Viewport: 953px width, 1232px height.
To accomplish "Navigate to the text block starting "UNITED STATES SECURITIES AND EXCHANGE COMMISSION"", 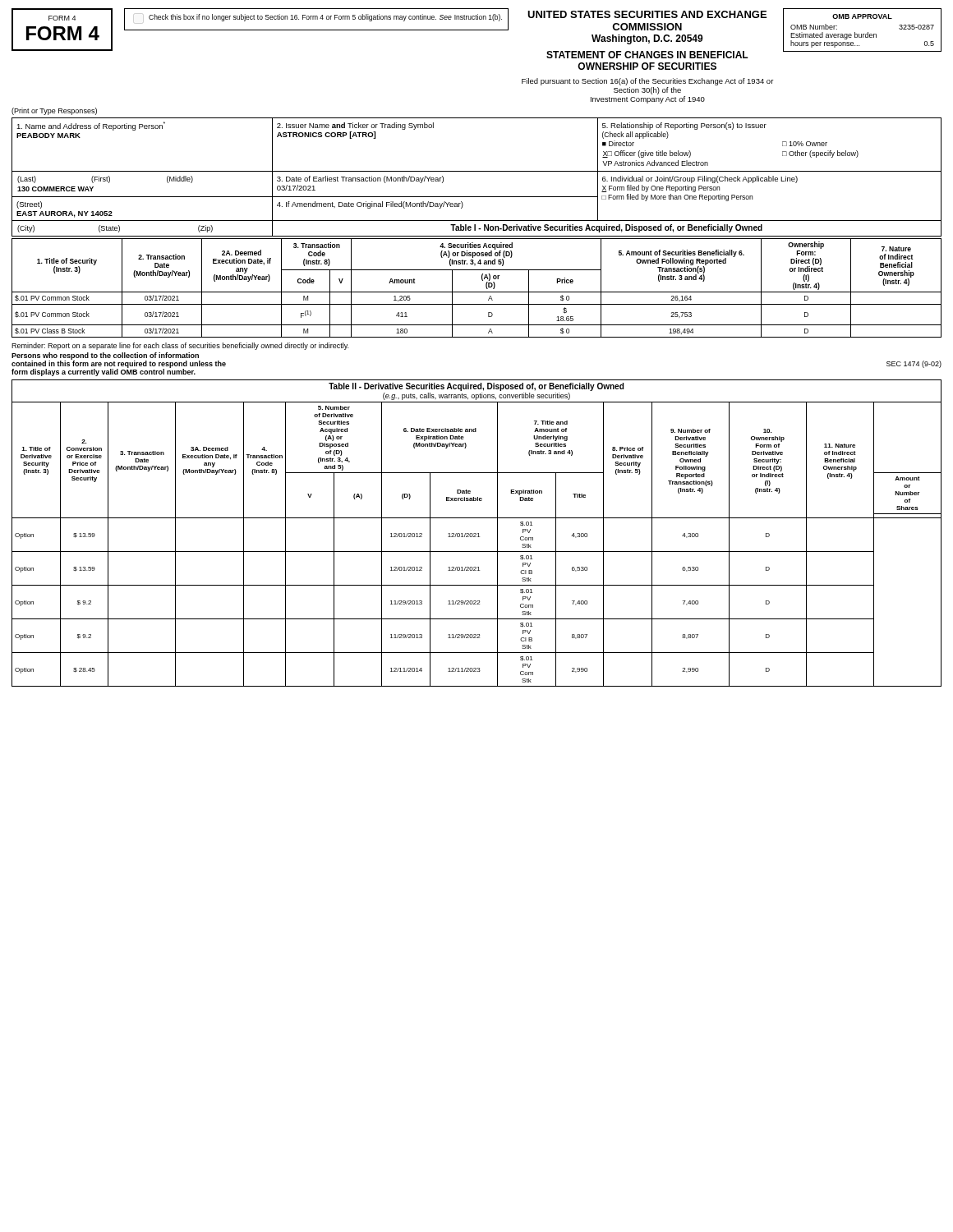I will [647, 21].
